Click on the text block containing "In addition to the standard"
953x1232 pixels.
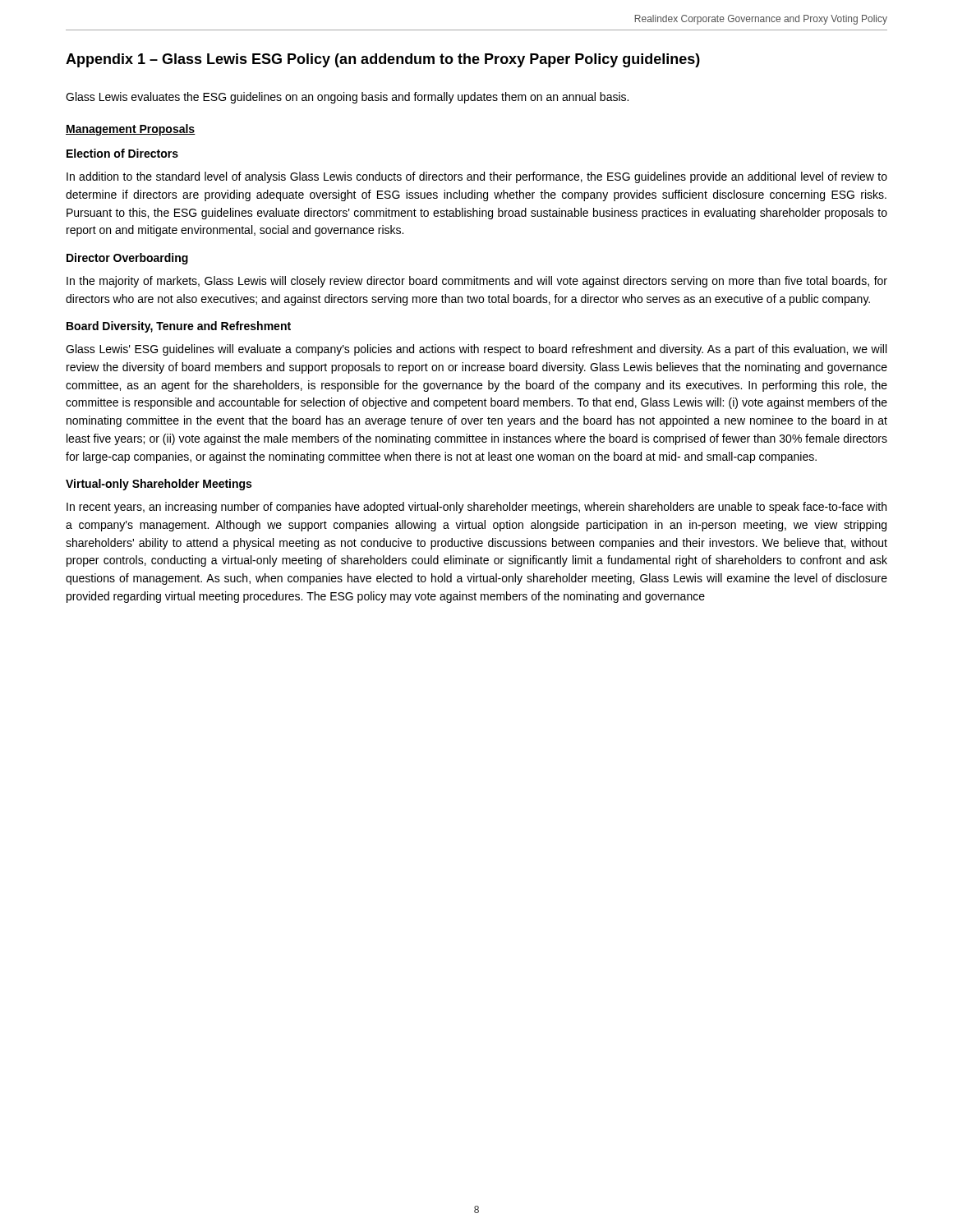coord(476,204)
